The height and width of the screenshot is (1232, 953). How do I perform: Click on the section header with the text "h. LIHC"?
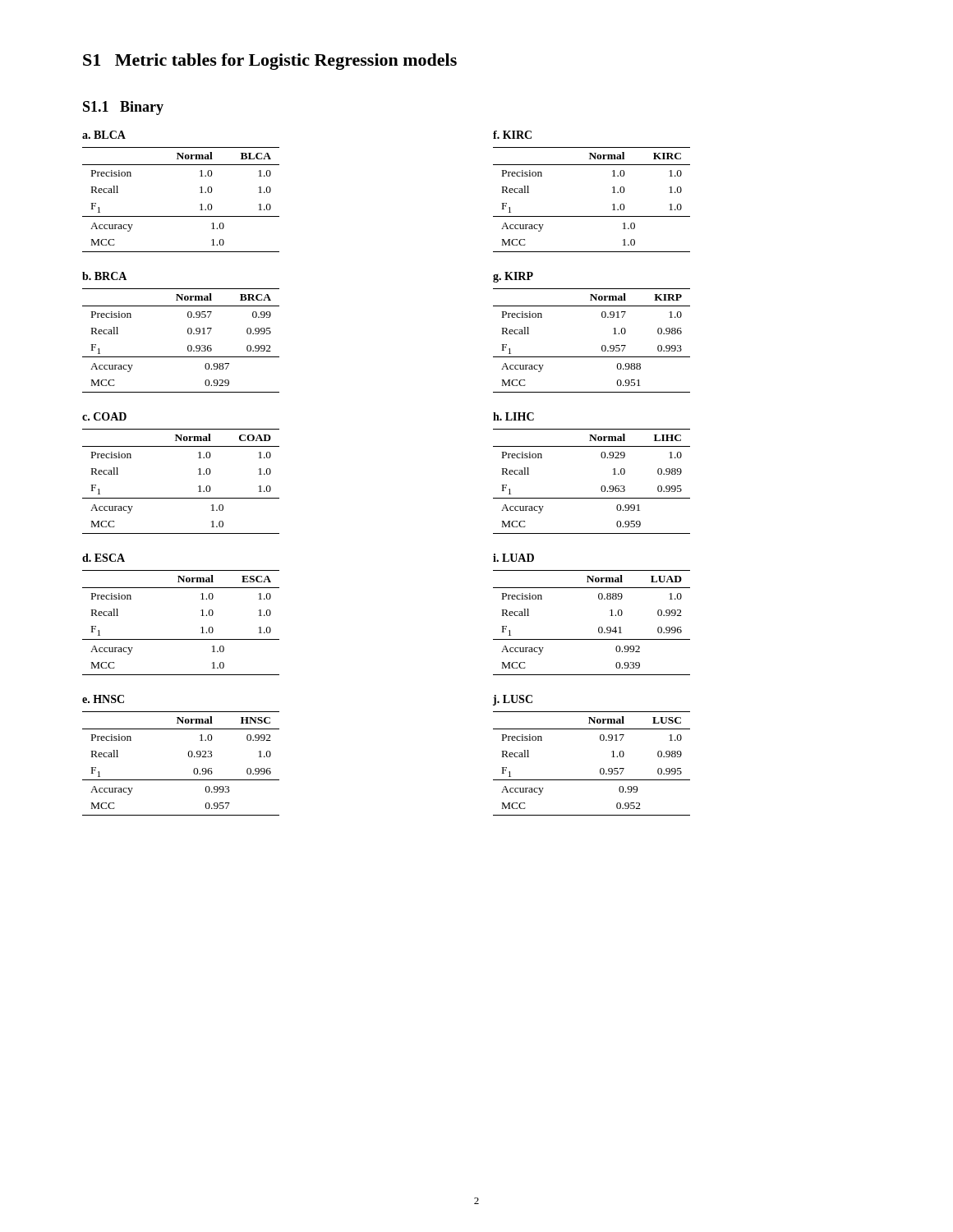tap(514, 418)
